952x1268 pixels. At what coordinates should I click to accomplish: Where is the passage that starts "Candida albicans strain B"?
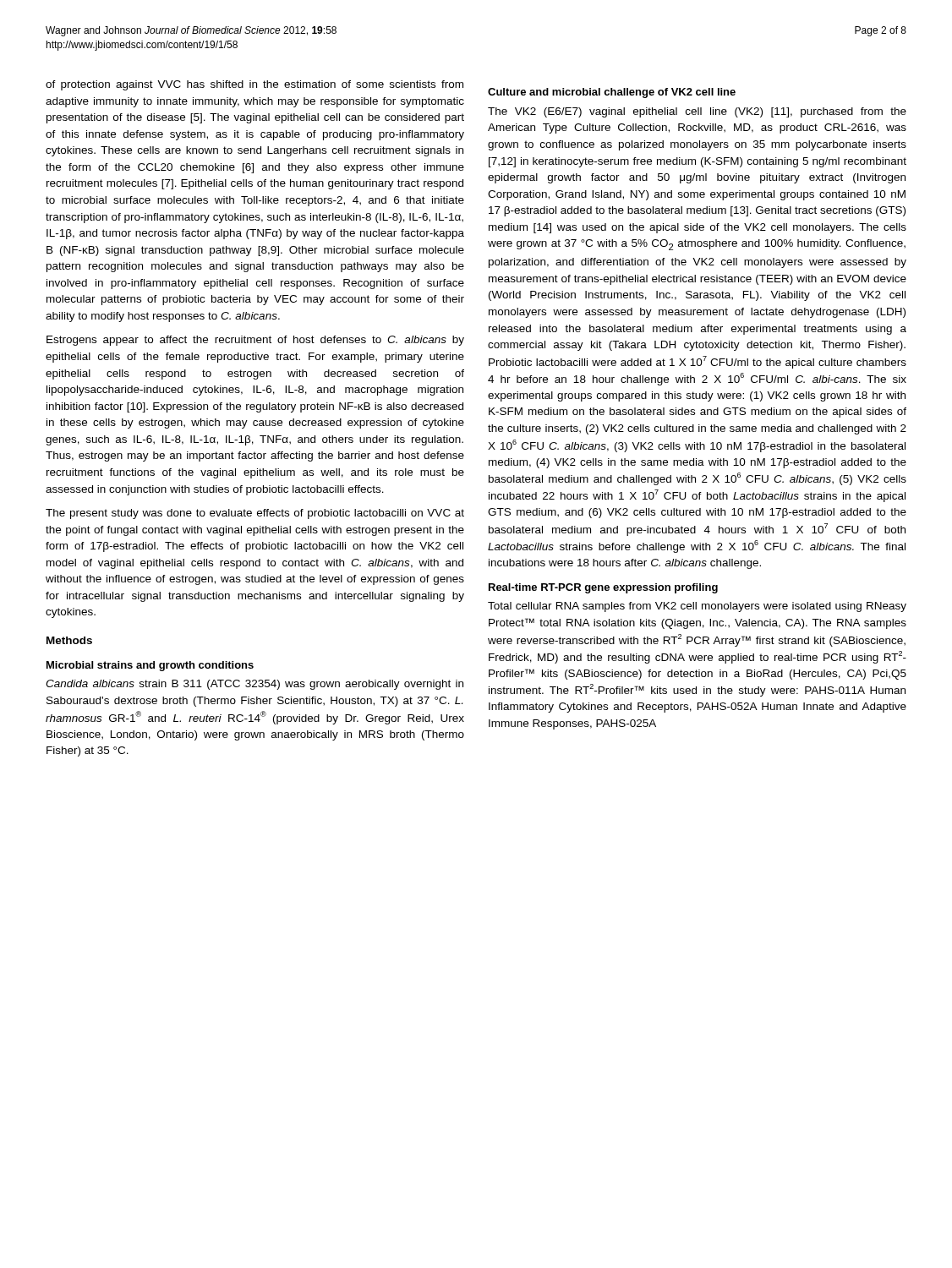tap(255, 717)
